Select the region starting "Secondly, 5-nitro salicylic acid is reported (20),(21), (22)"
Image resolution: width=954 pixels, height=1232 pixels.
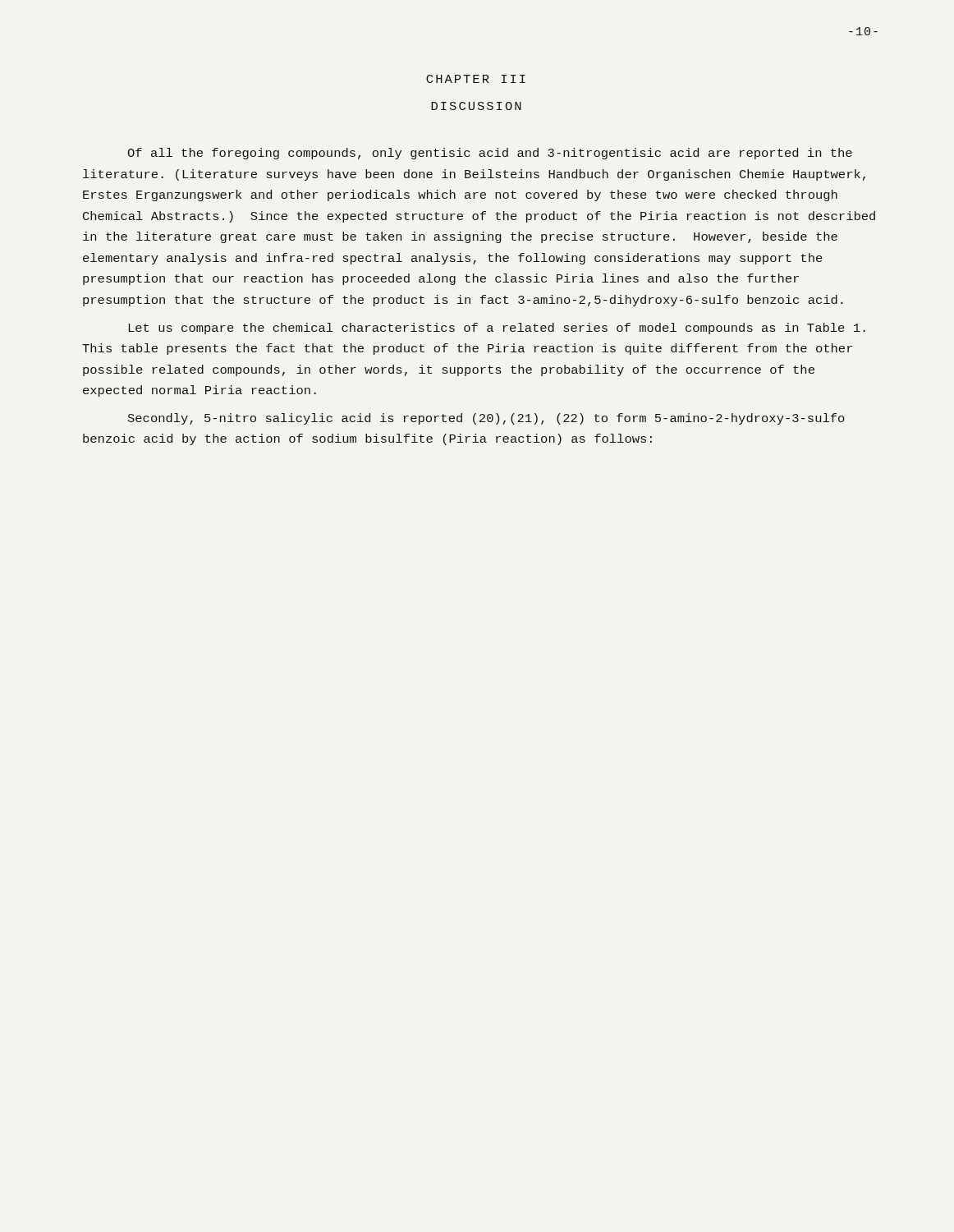point(481,430)
